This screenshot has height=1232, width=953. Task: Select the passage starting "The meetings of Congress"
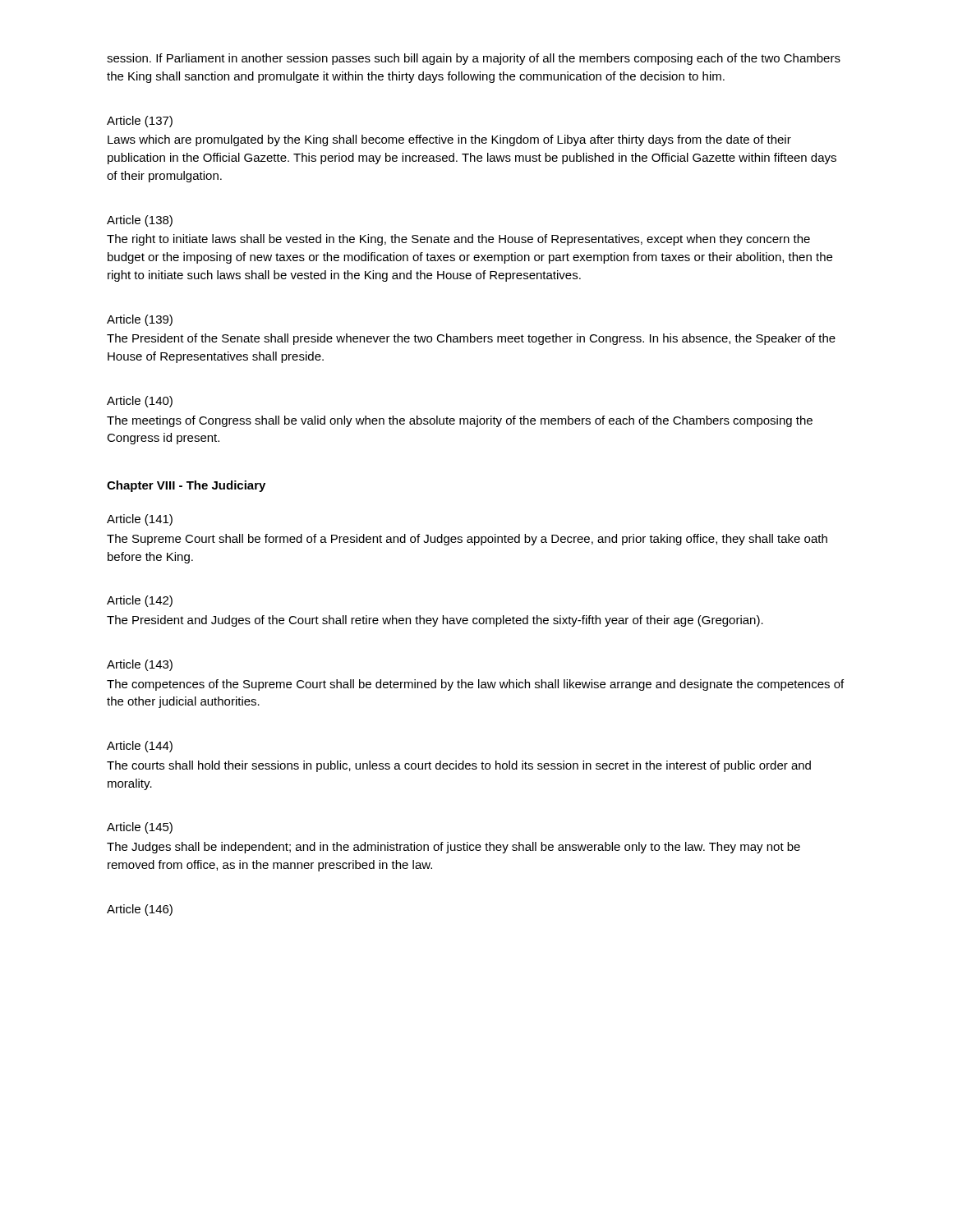point(460,429)
